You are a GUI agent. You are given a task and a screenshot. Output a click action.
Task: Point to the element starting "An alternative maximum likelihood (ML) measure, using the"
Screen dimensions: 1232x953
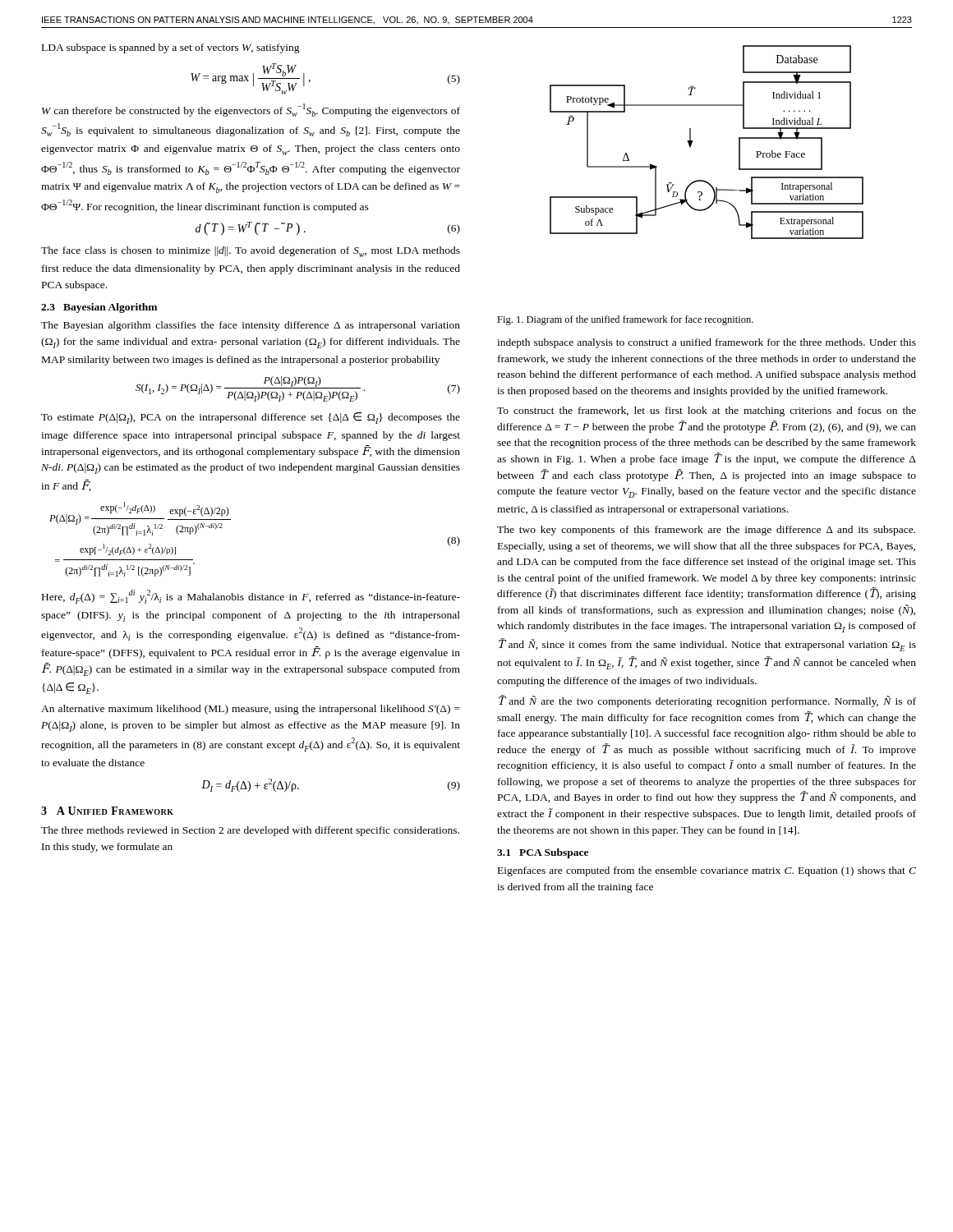251,736
